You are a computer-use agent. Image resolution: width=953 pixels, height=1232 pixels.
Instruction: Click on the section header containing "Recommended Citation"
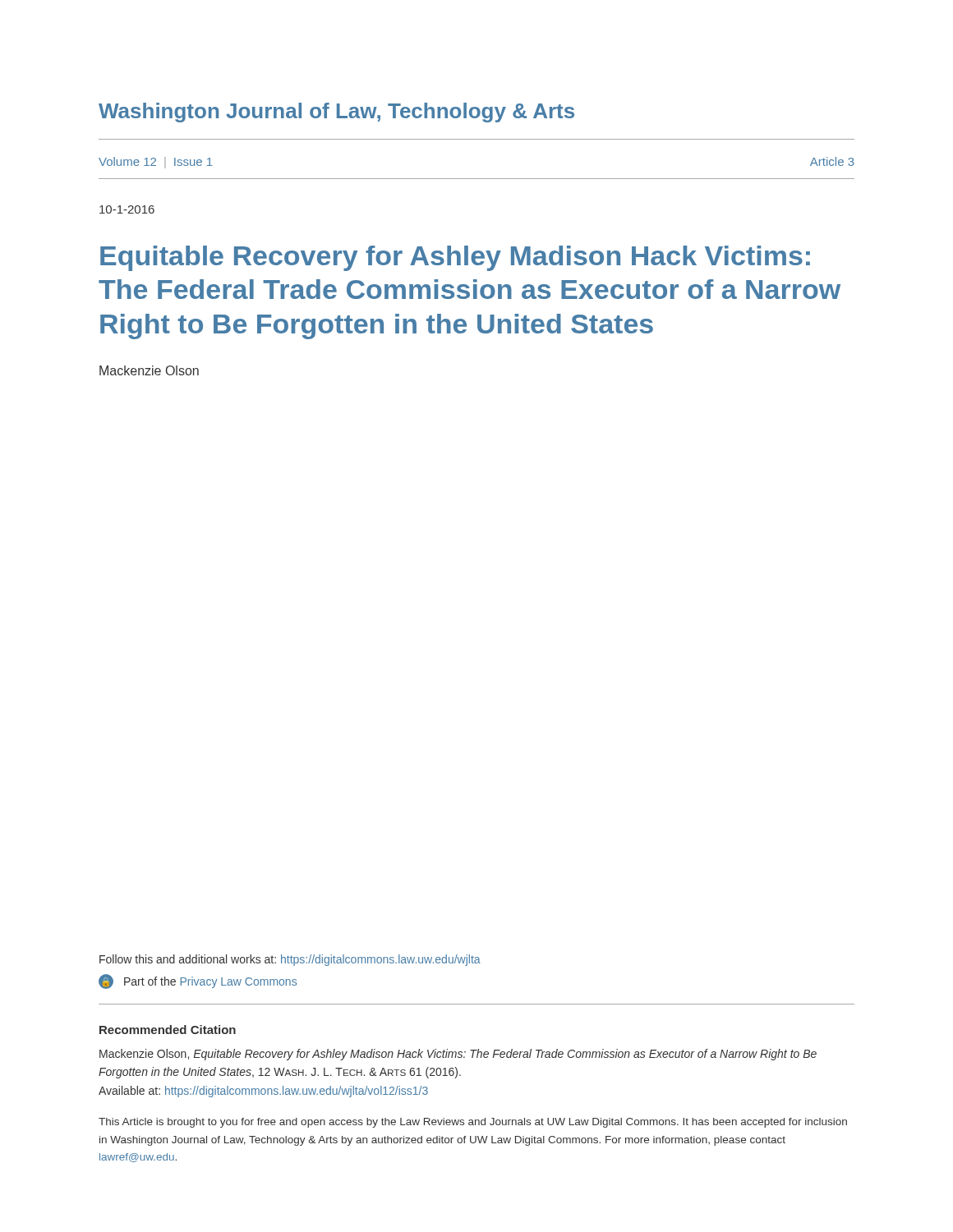[x=168, y=1030]
